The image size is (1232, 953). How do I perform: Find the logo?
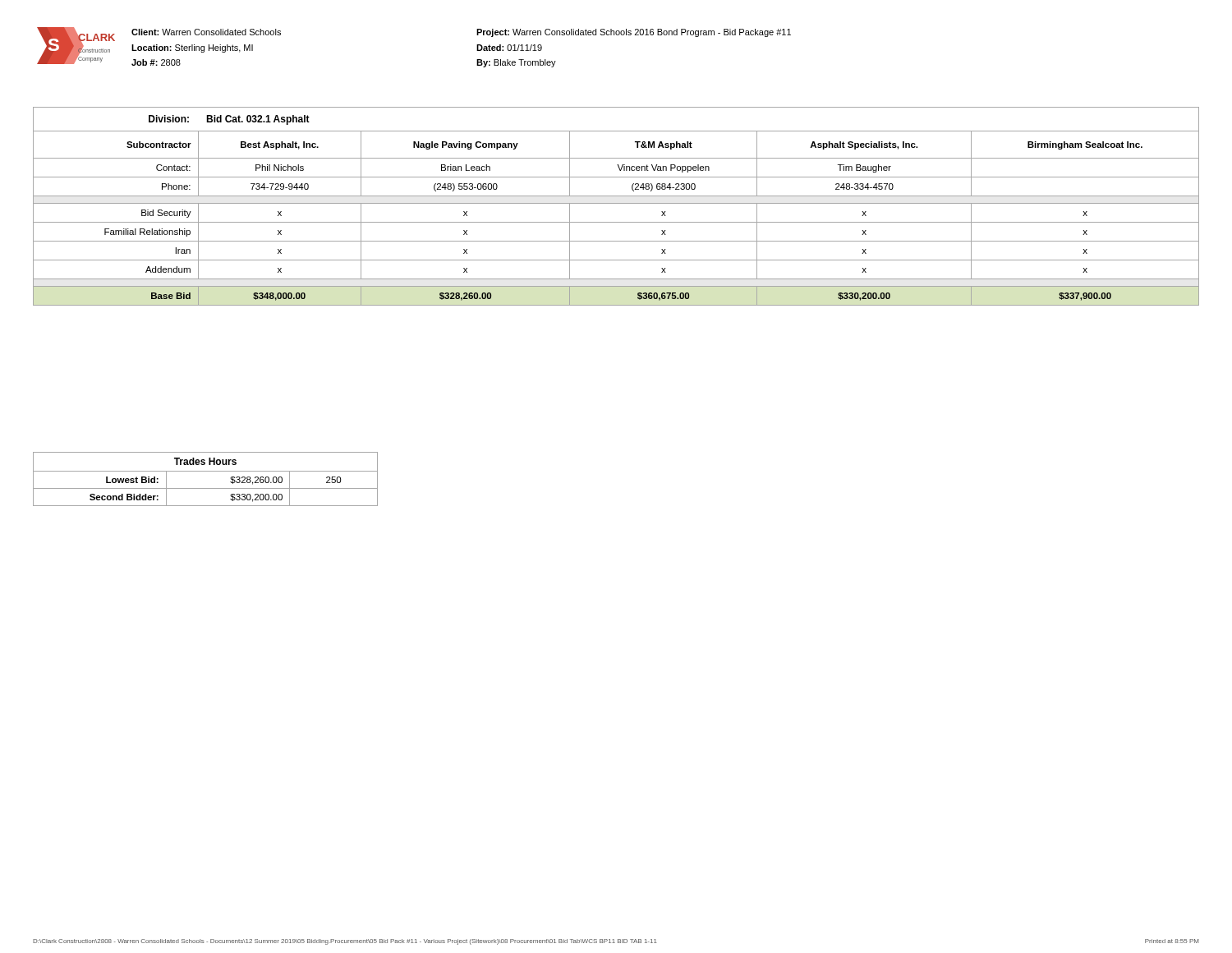point(78,47)
